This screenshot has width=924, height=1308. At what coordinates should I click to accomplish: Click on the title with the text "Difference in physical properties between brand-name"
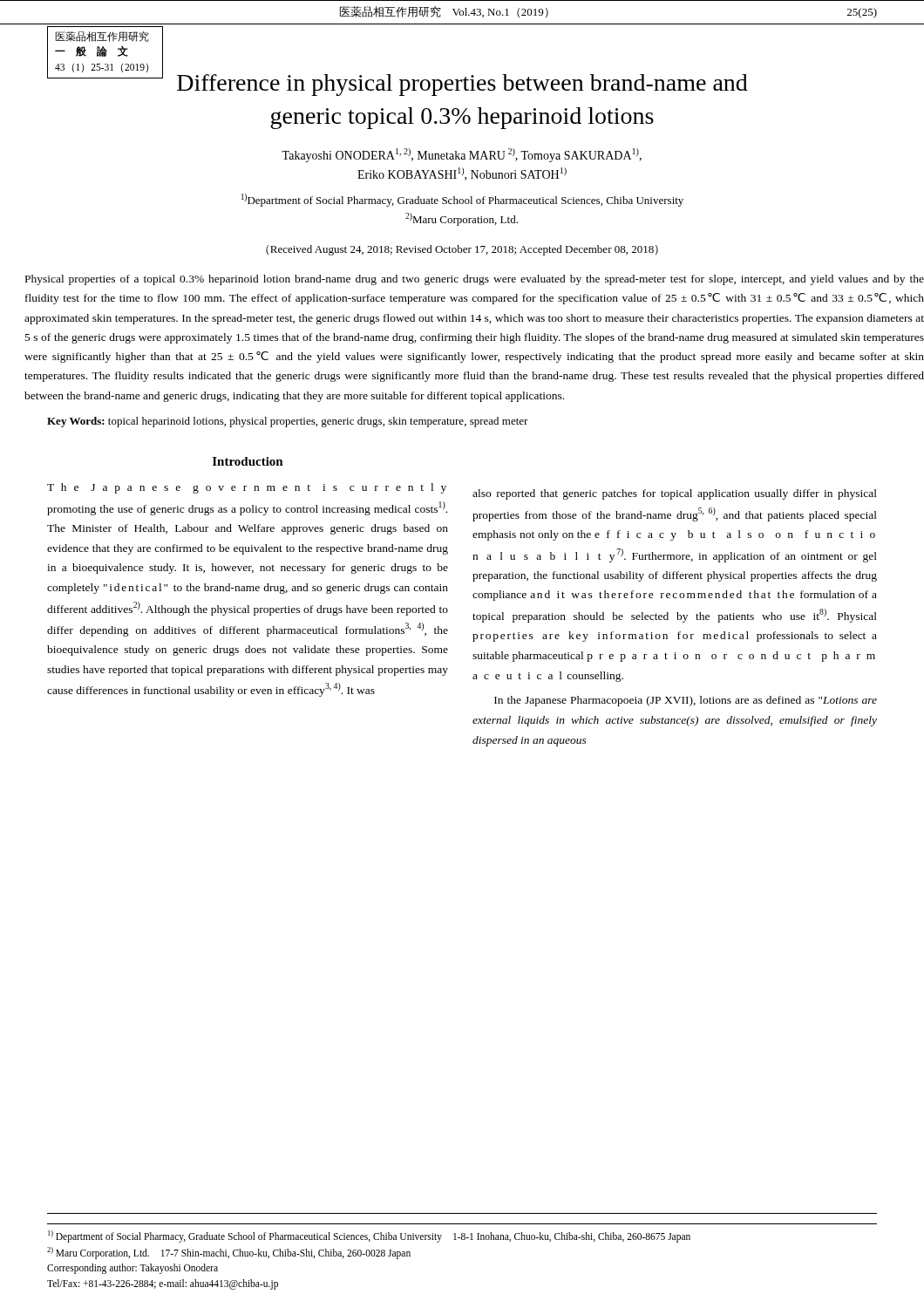(462, 99)
